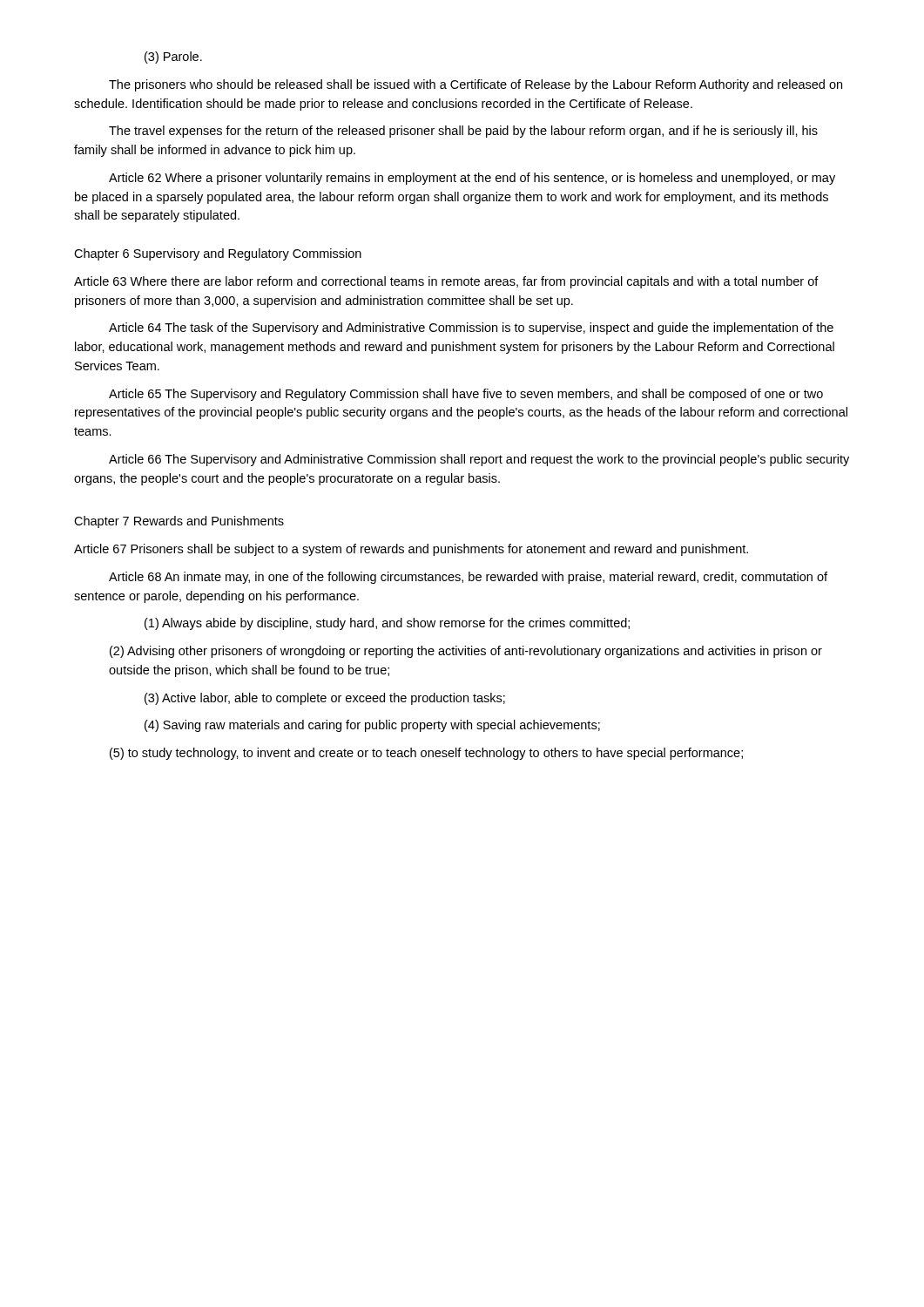
Task: Click the passage that begins "Article 67 Prisoners shall be"
Action: [412, 549]
